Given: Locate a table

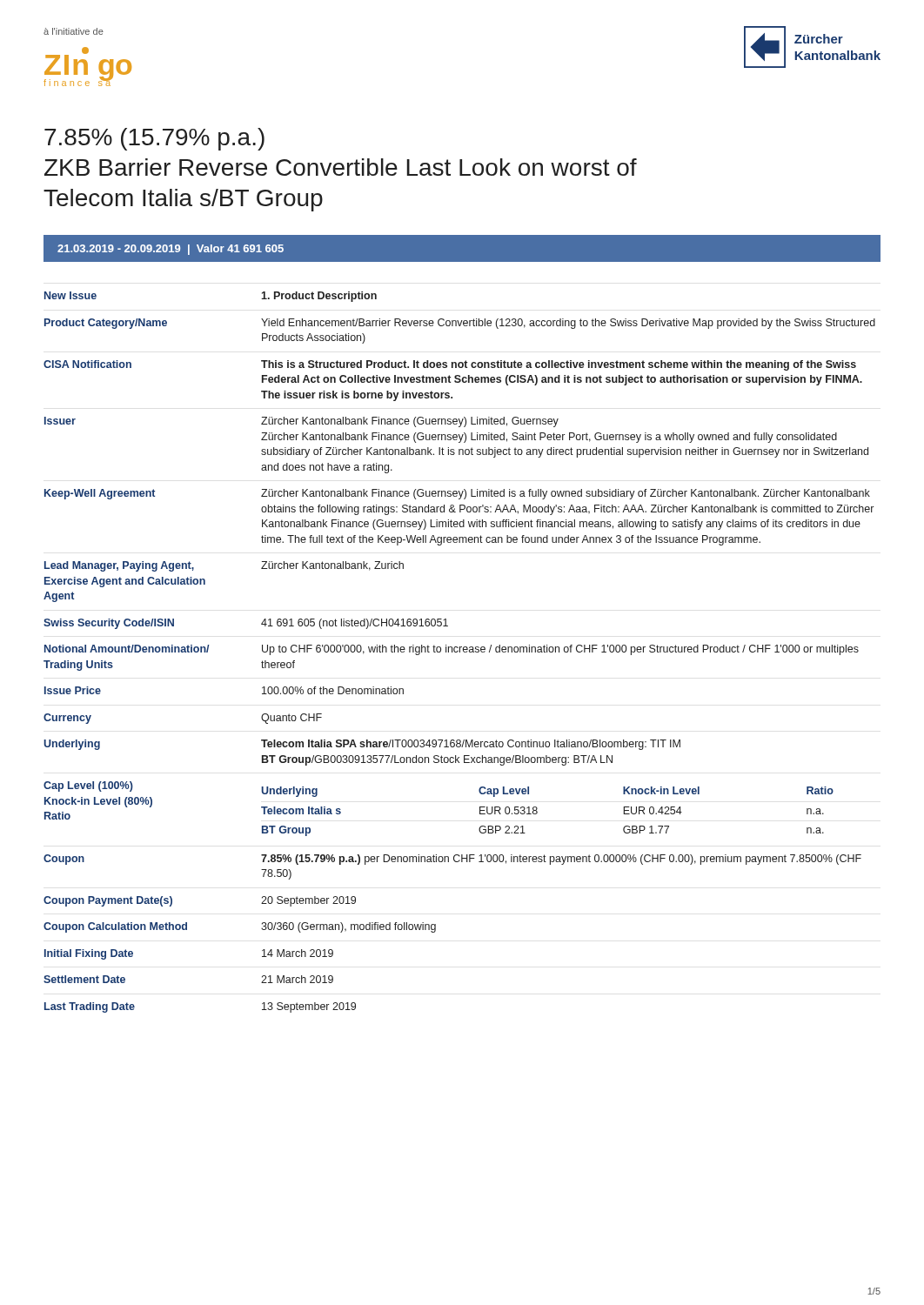Looking at the screenshot, I should coord(571,811).
